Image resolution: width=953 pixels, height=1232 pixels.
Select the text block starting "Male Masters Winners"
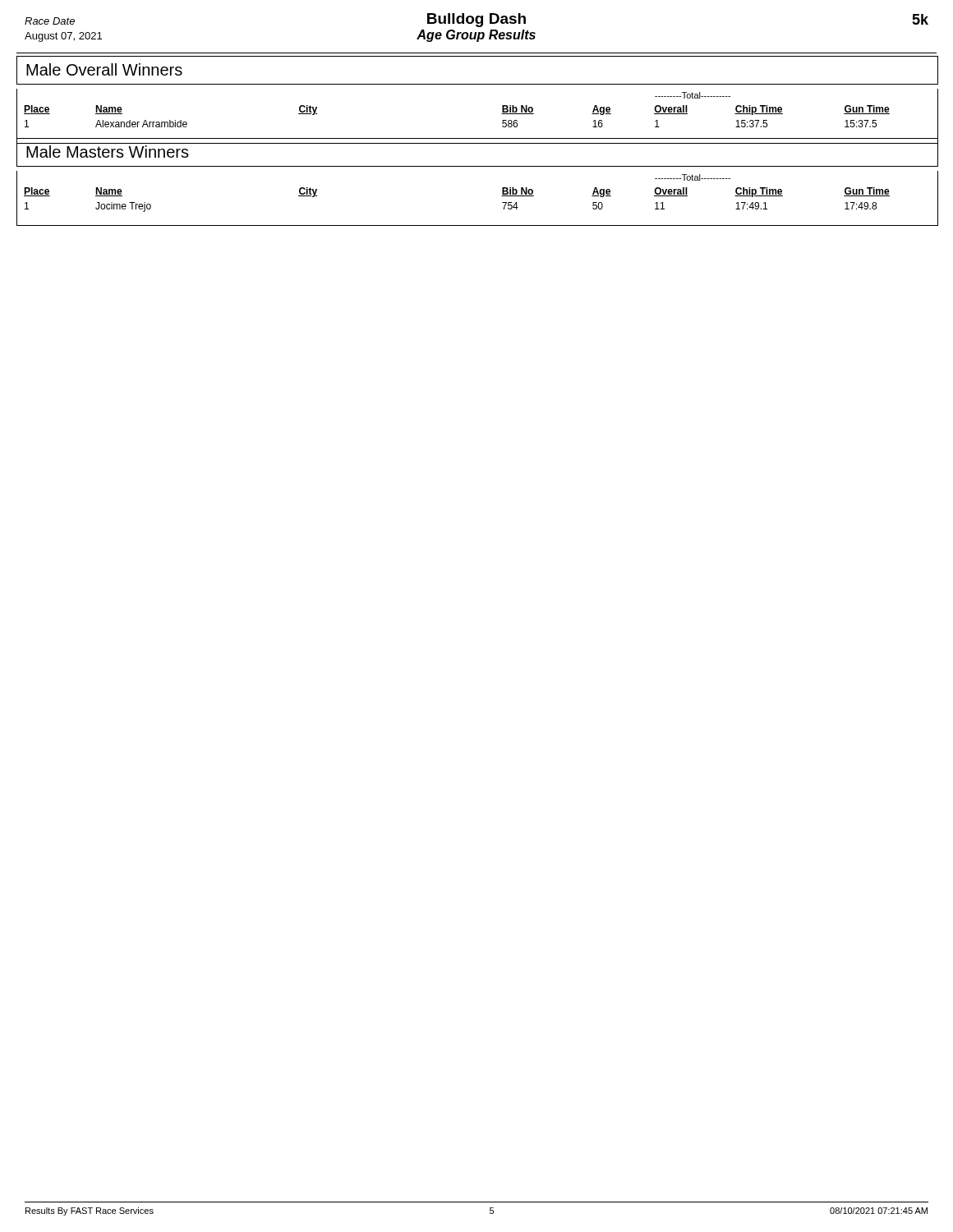coord(477,152)
